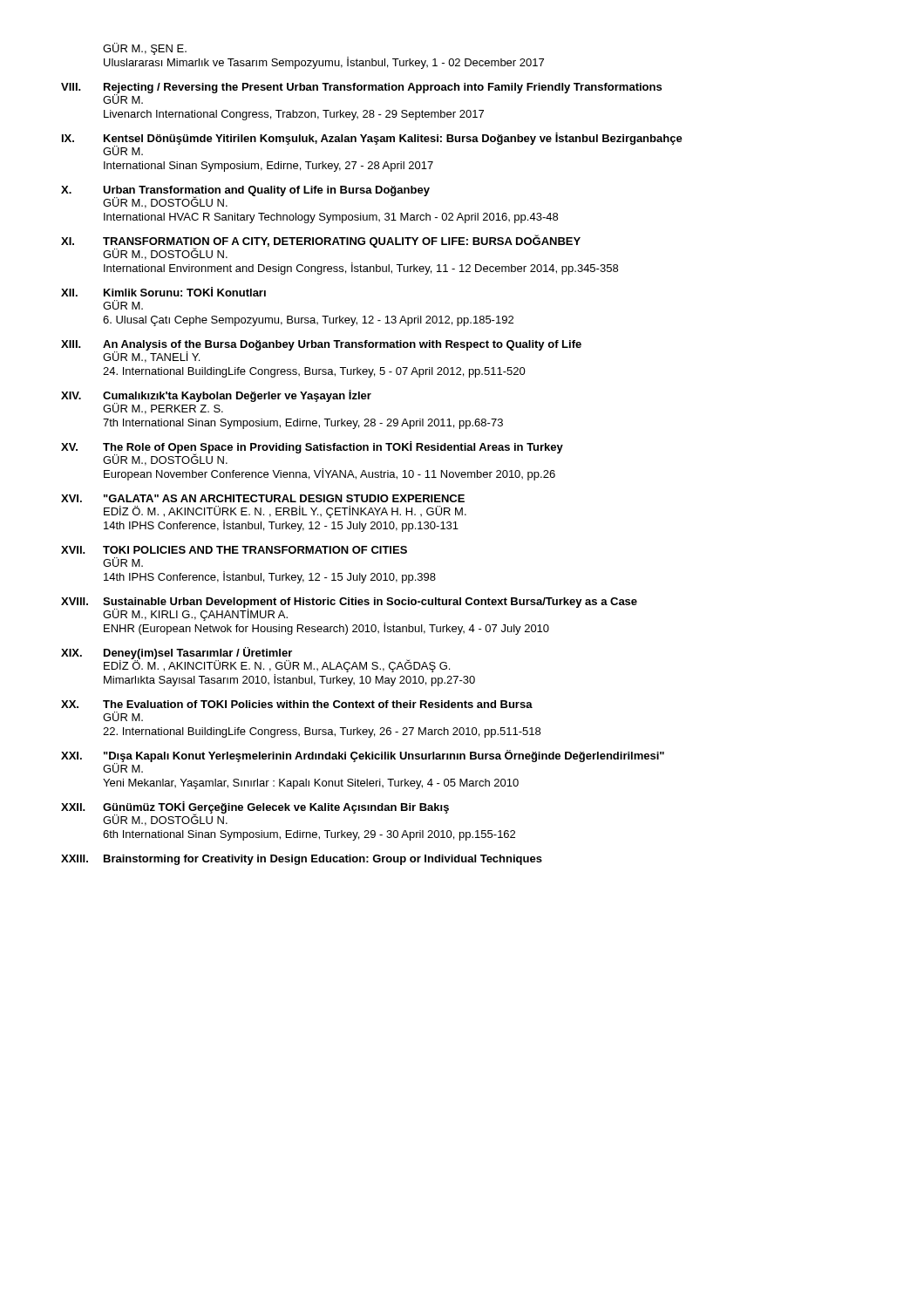The image size is (924, 1308).
Task: Where is the passage that starts "XIX. Deney(im)sel Tasarımlar / Üretimler EDİZ Ö. M."?
Action: pos(268,669)
